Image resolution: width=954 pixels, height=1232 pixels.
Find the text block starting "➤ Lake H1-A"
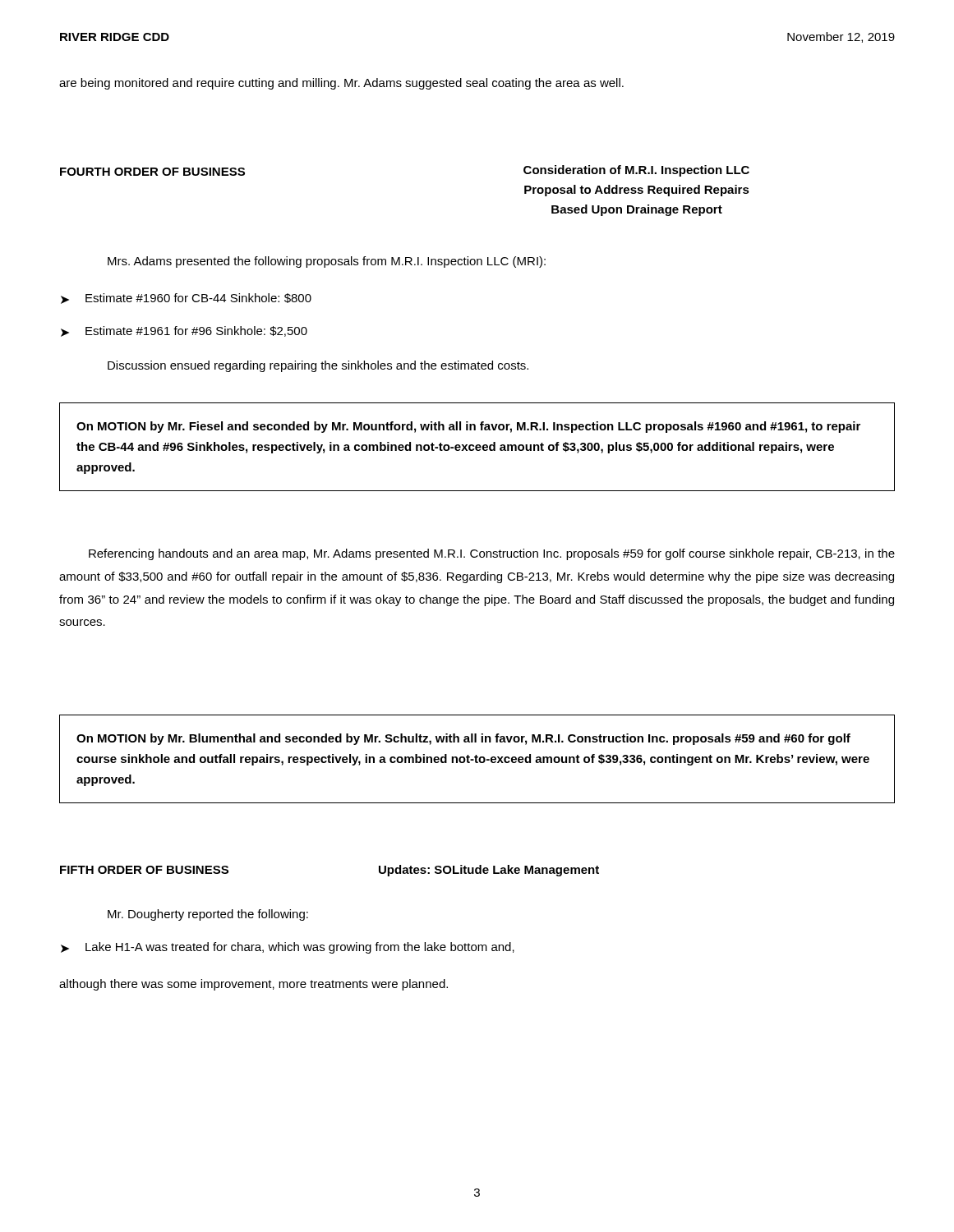pos(287,948)
